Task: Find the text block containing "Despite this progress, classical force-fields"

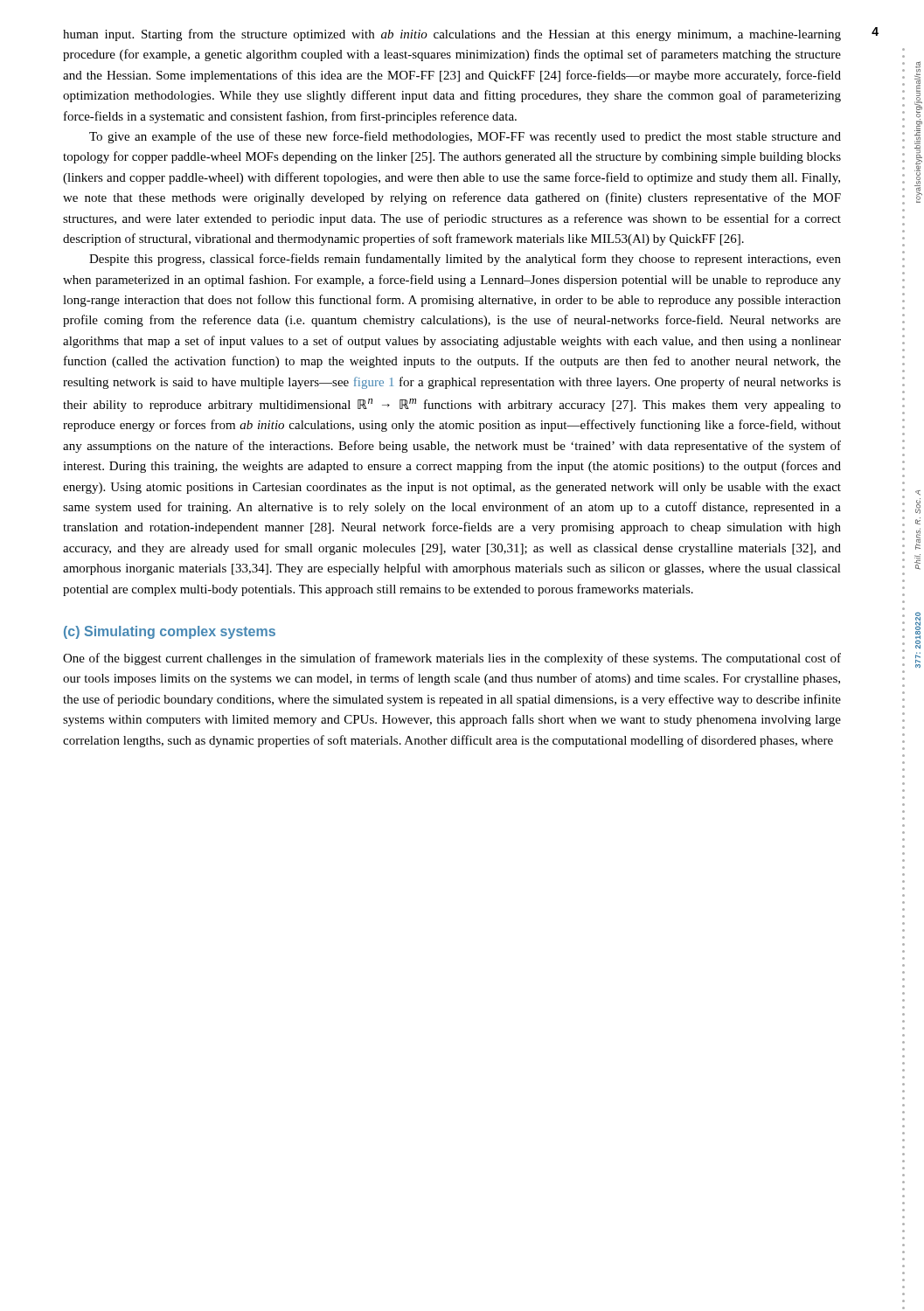Action: point(452,424)
